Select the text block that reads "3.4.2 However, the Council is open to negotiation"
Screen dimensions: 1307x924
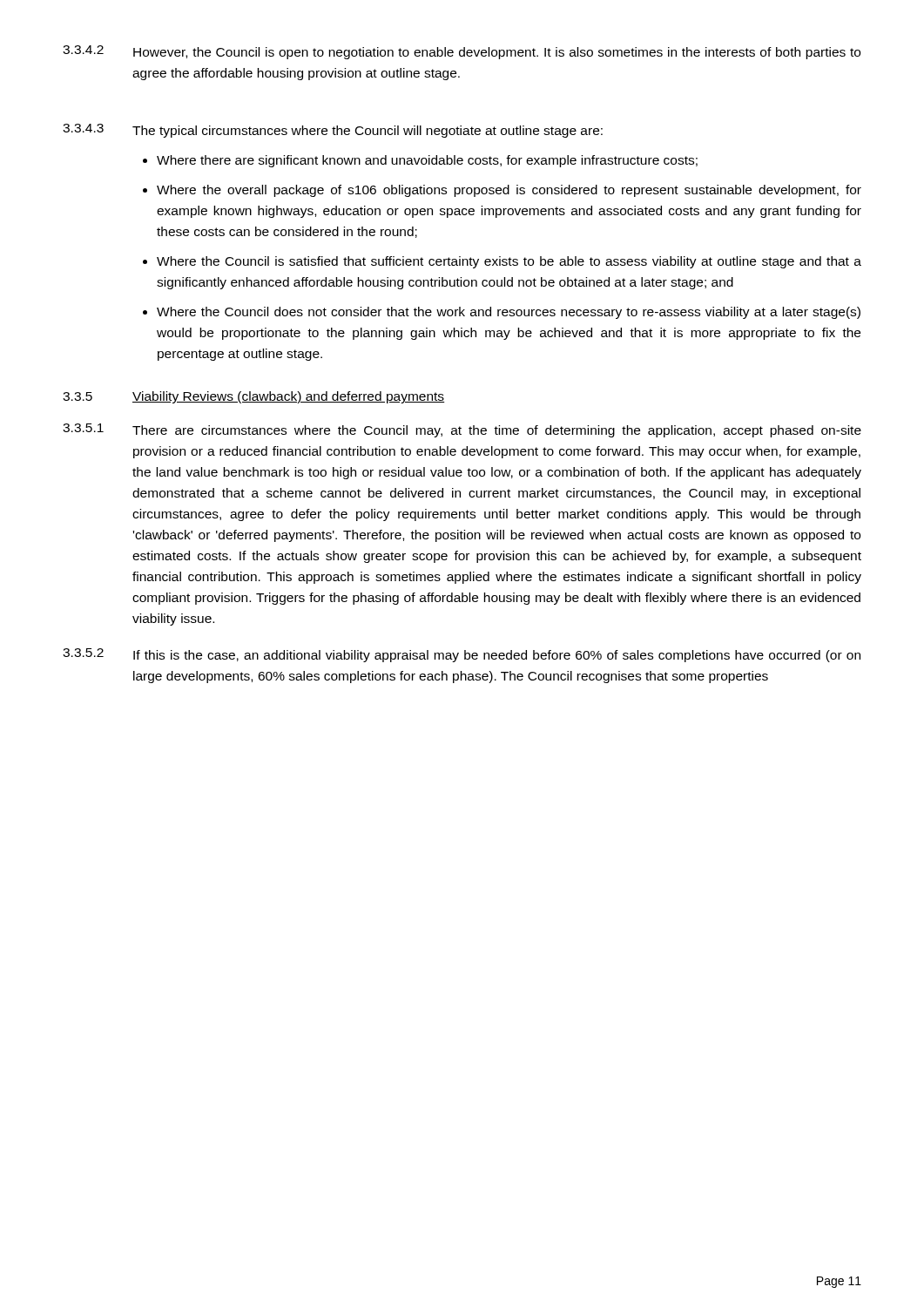pos(462,63)
